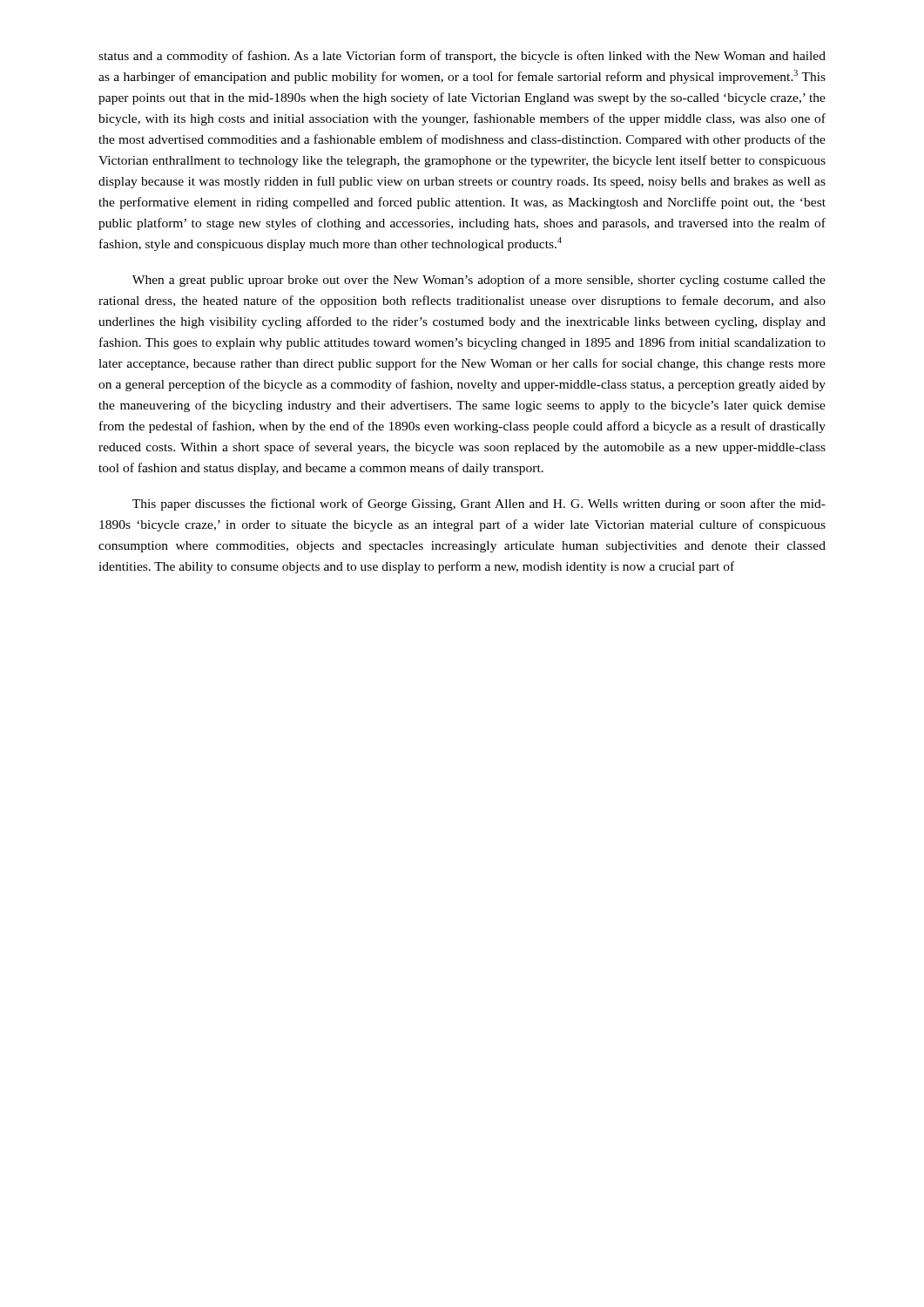
Task: Navigate to the passage starting "When a great public uproar broke out"
Action: coord(462,374)
